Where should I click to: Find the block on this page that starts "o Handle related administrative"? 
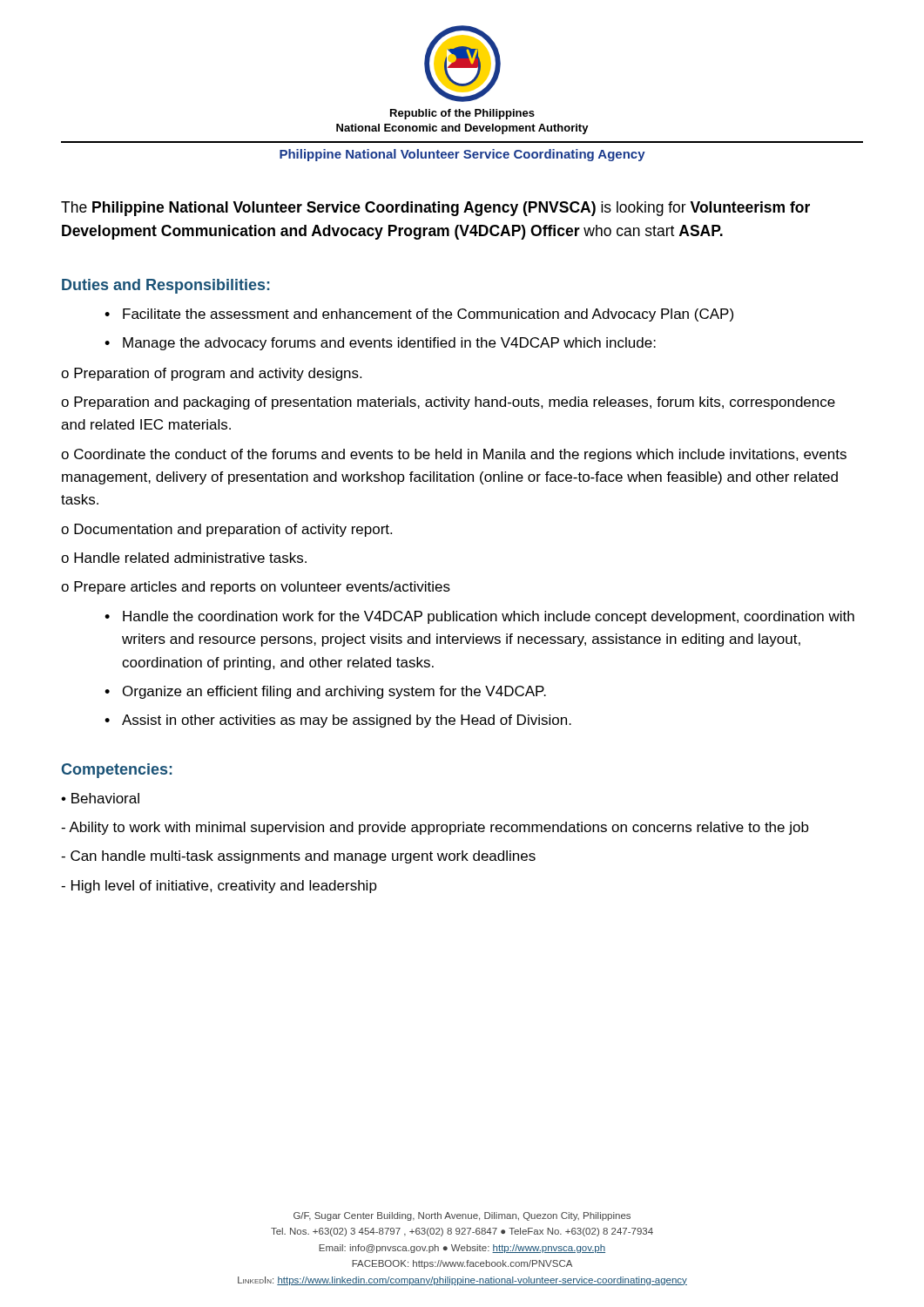(x=184, y=558)
